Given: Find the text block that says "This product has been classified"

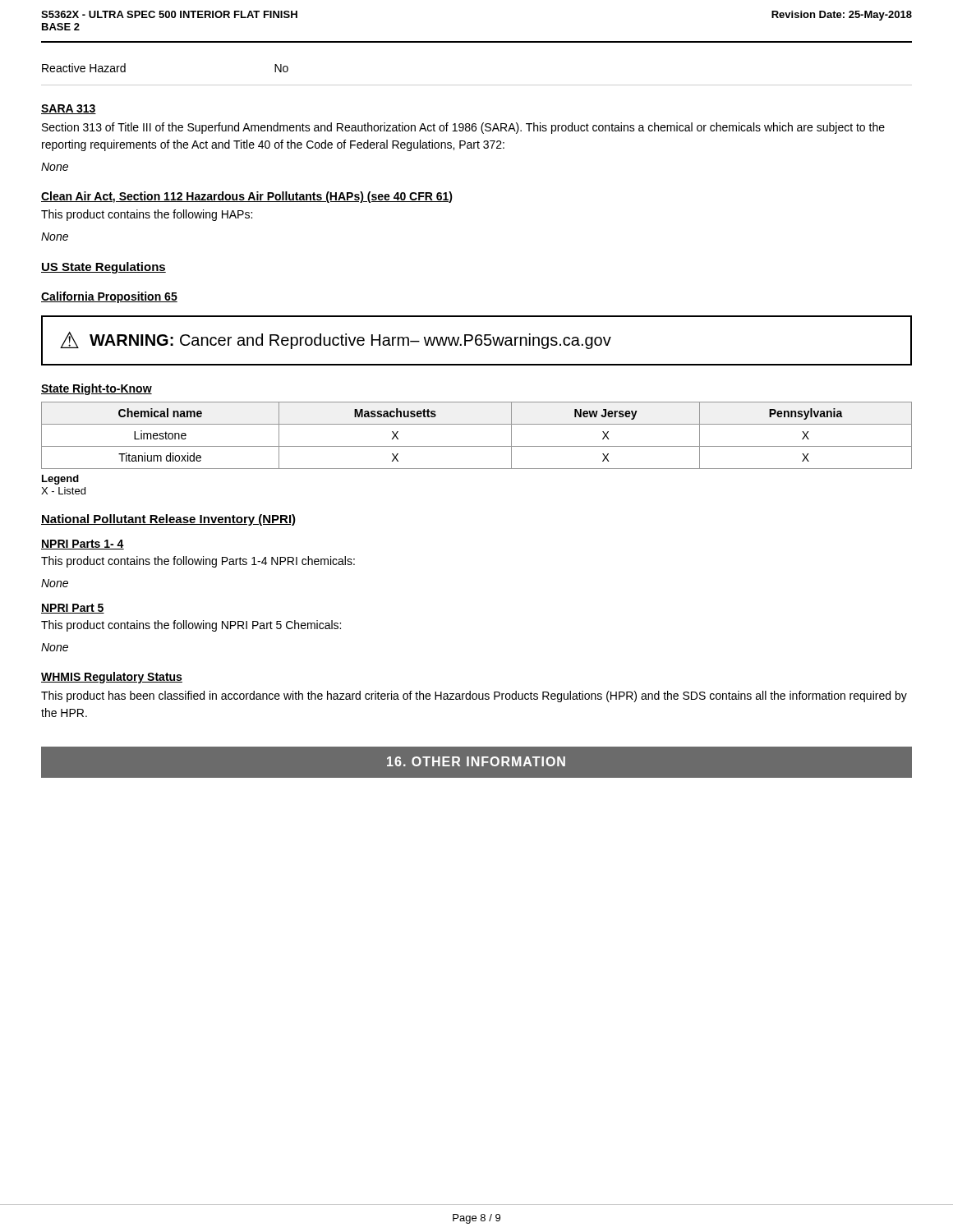Looking at the screenshot, I should [474, 704].
